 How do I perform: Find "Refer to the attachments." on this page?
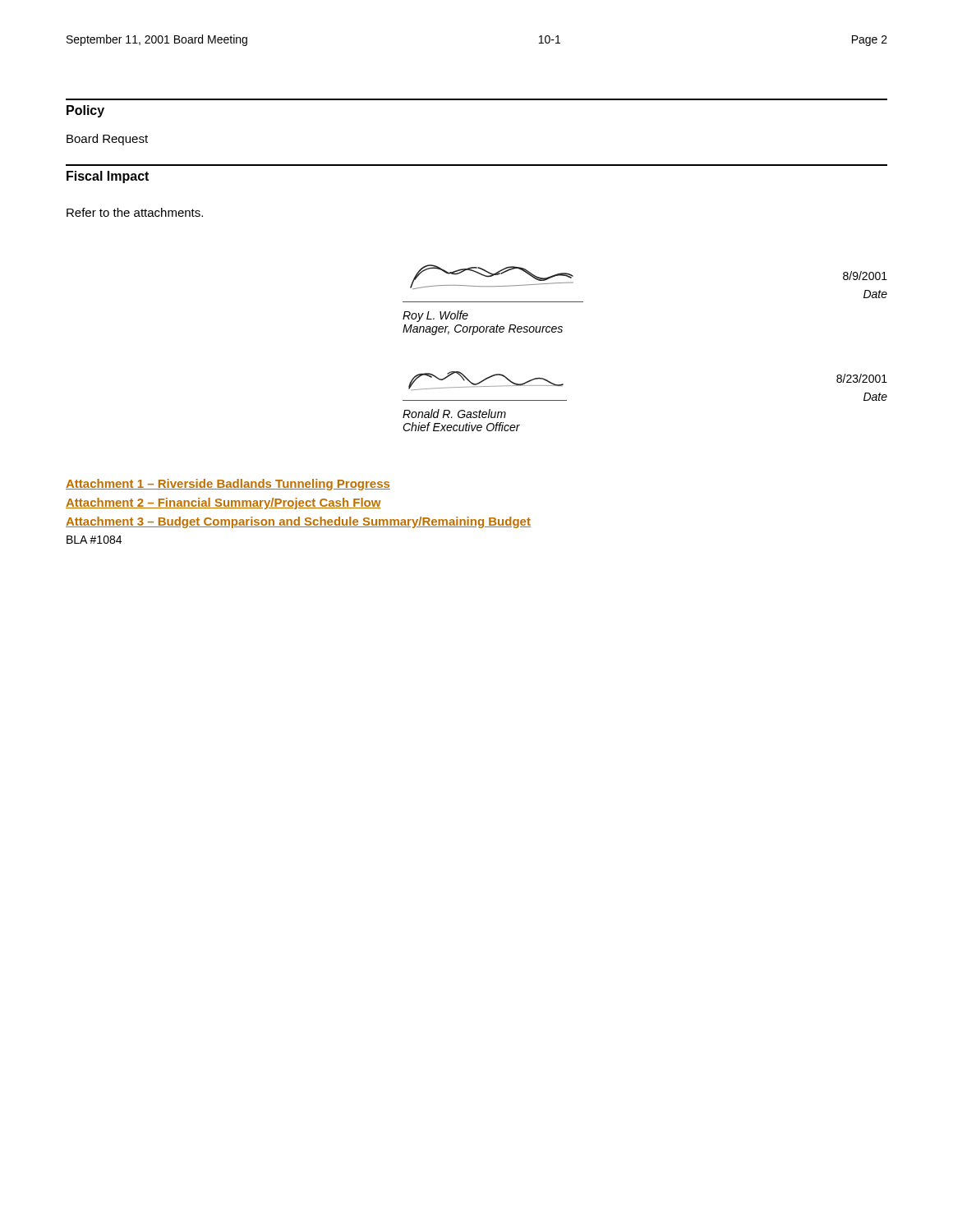point(135,212)
